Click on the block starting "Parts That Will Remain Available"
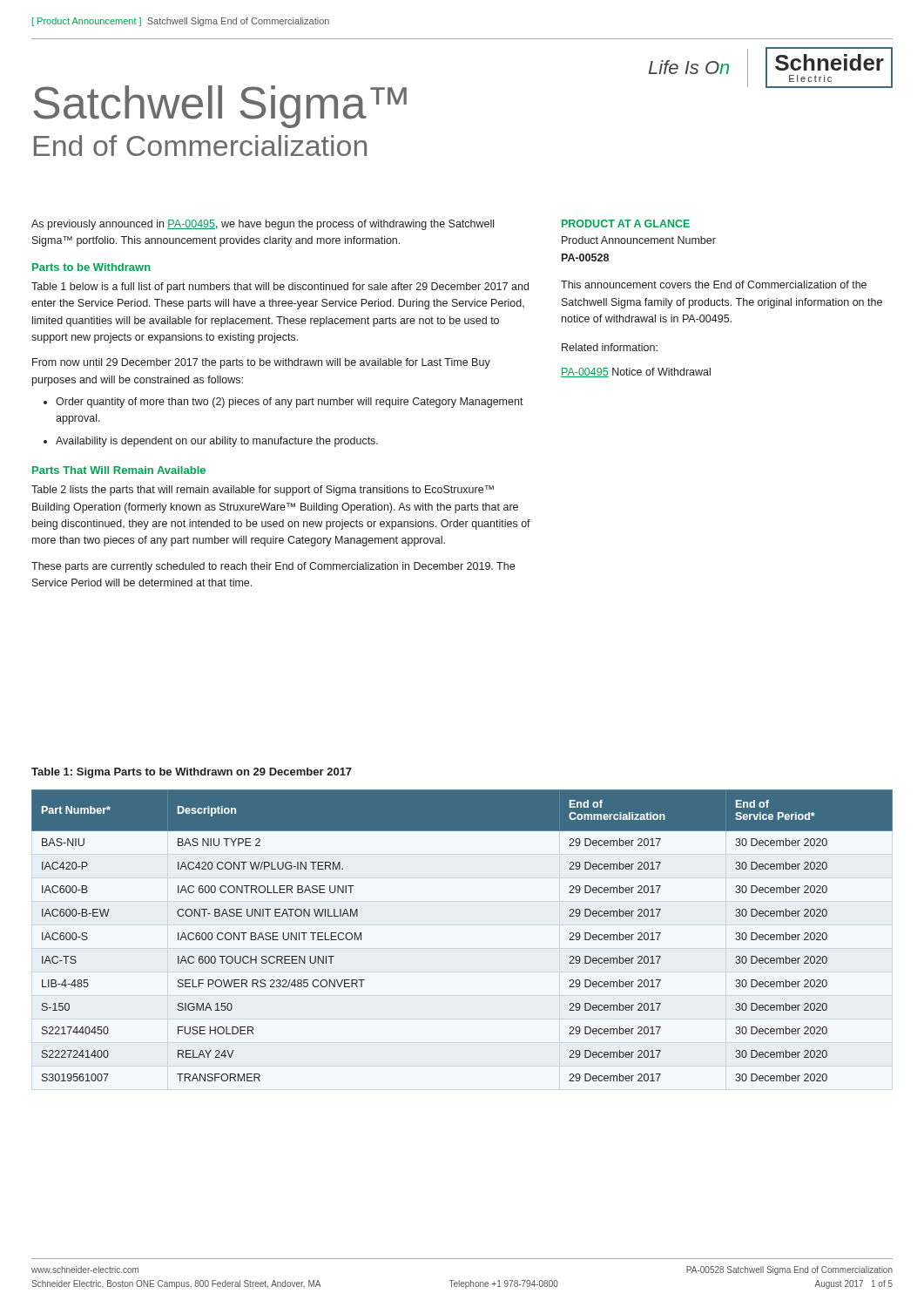Image resolution: width=924 pixels, height=1307 pixels. (119, 470)
